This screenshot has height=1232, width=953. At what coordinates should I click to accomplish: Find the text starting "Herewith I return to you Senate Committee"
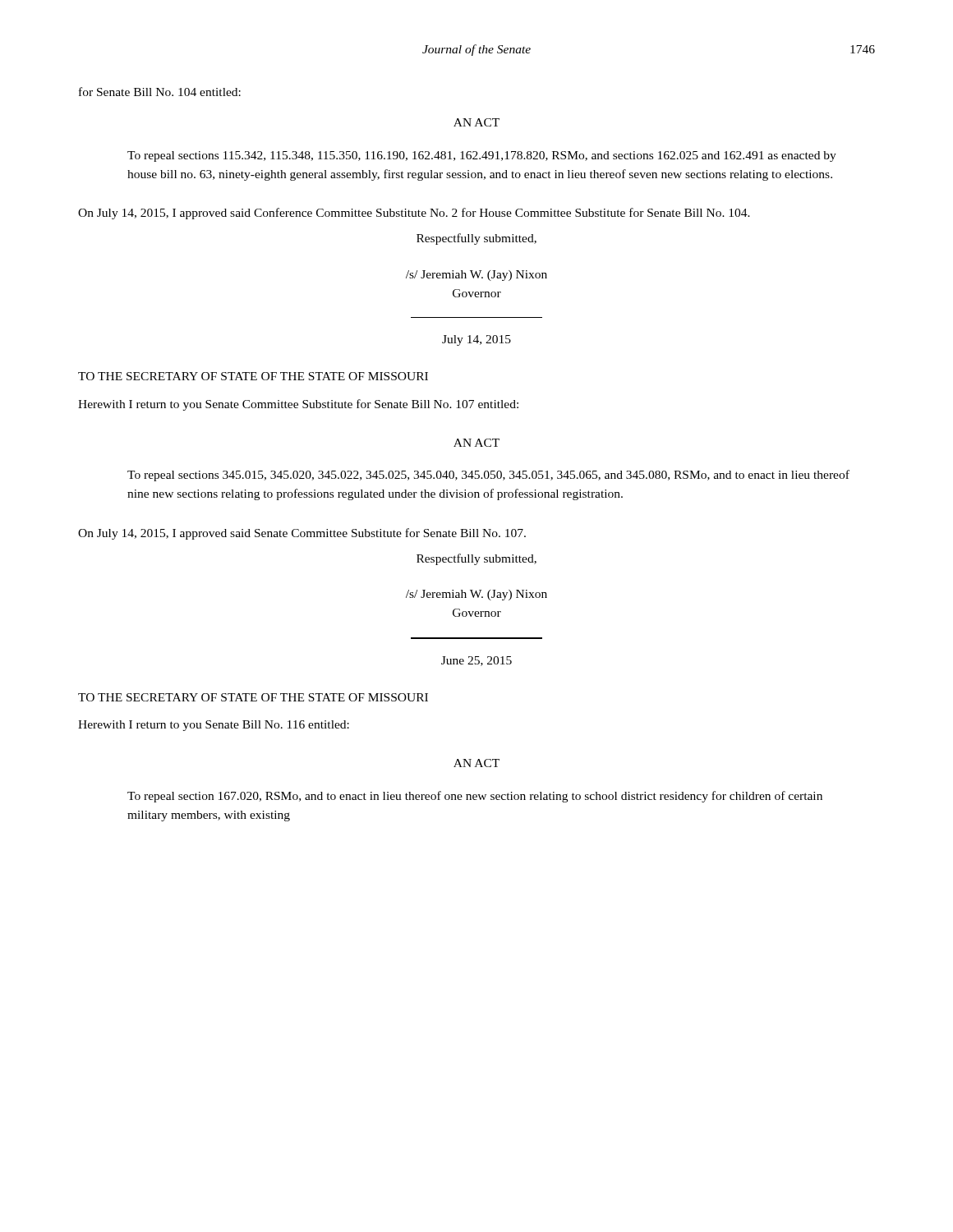(476, 403)
